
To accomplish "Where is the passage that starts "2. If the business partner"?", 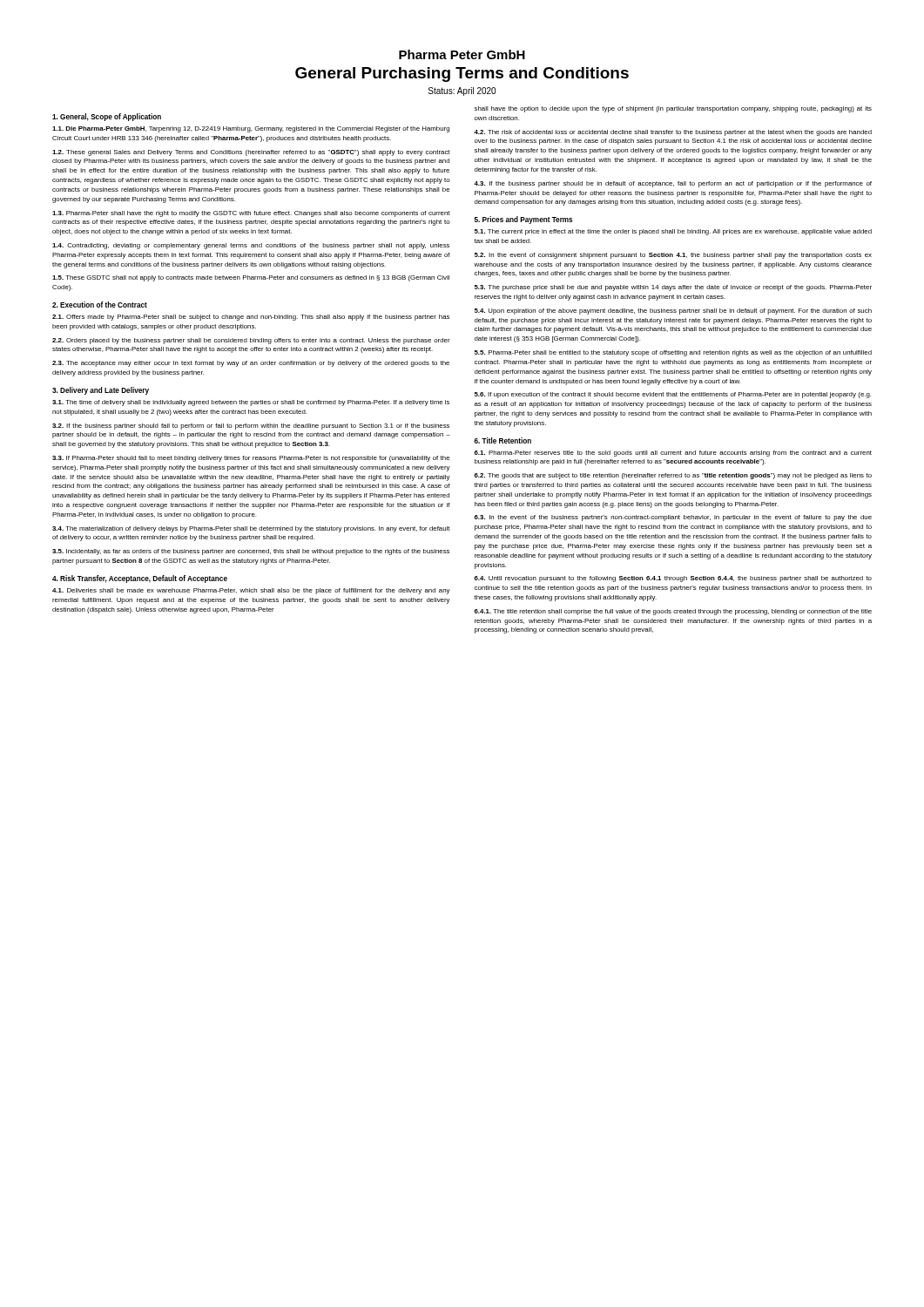I will click(251, 435).
